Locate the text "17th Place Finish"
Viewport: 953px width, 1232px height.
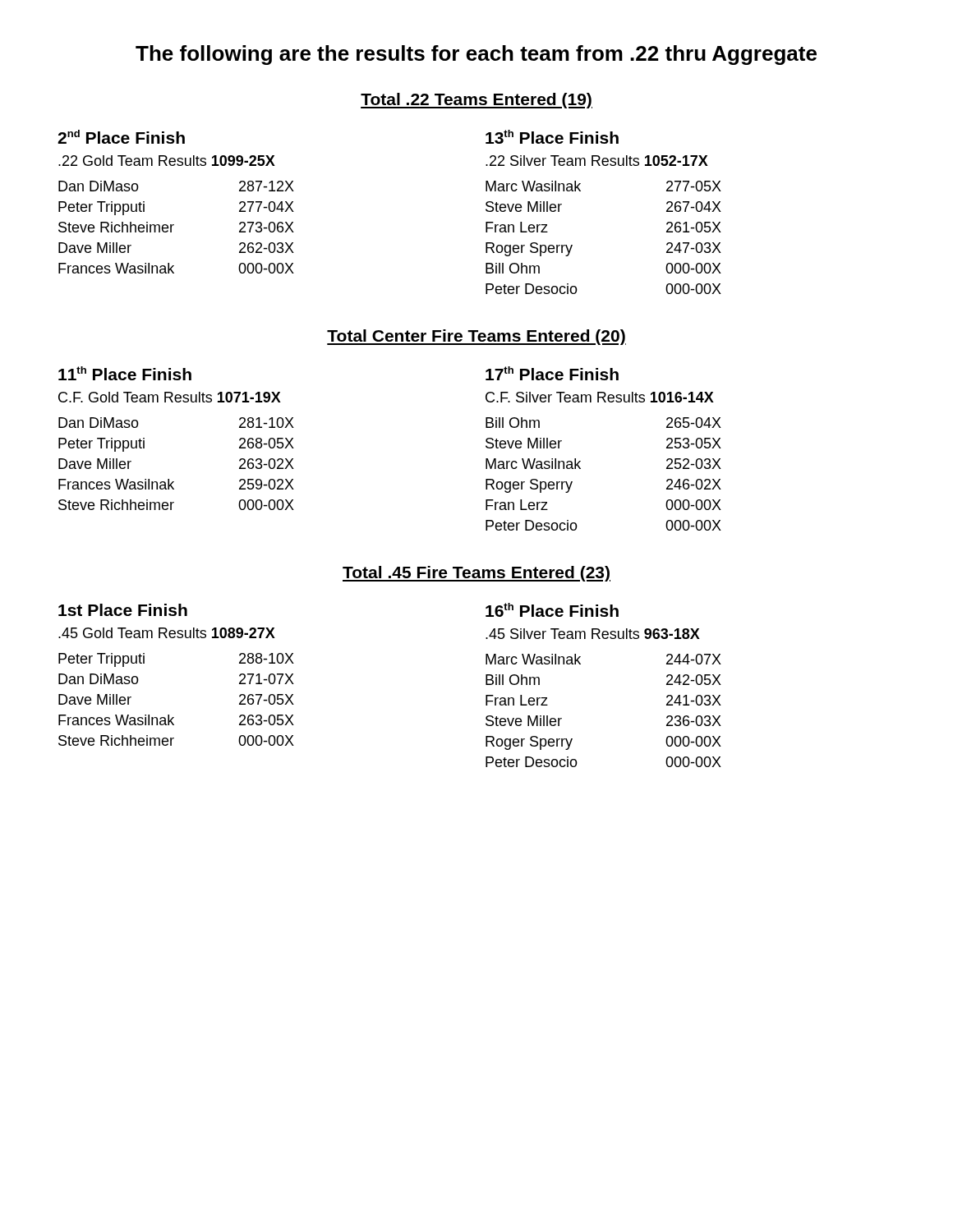pos(552,374)
